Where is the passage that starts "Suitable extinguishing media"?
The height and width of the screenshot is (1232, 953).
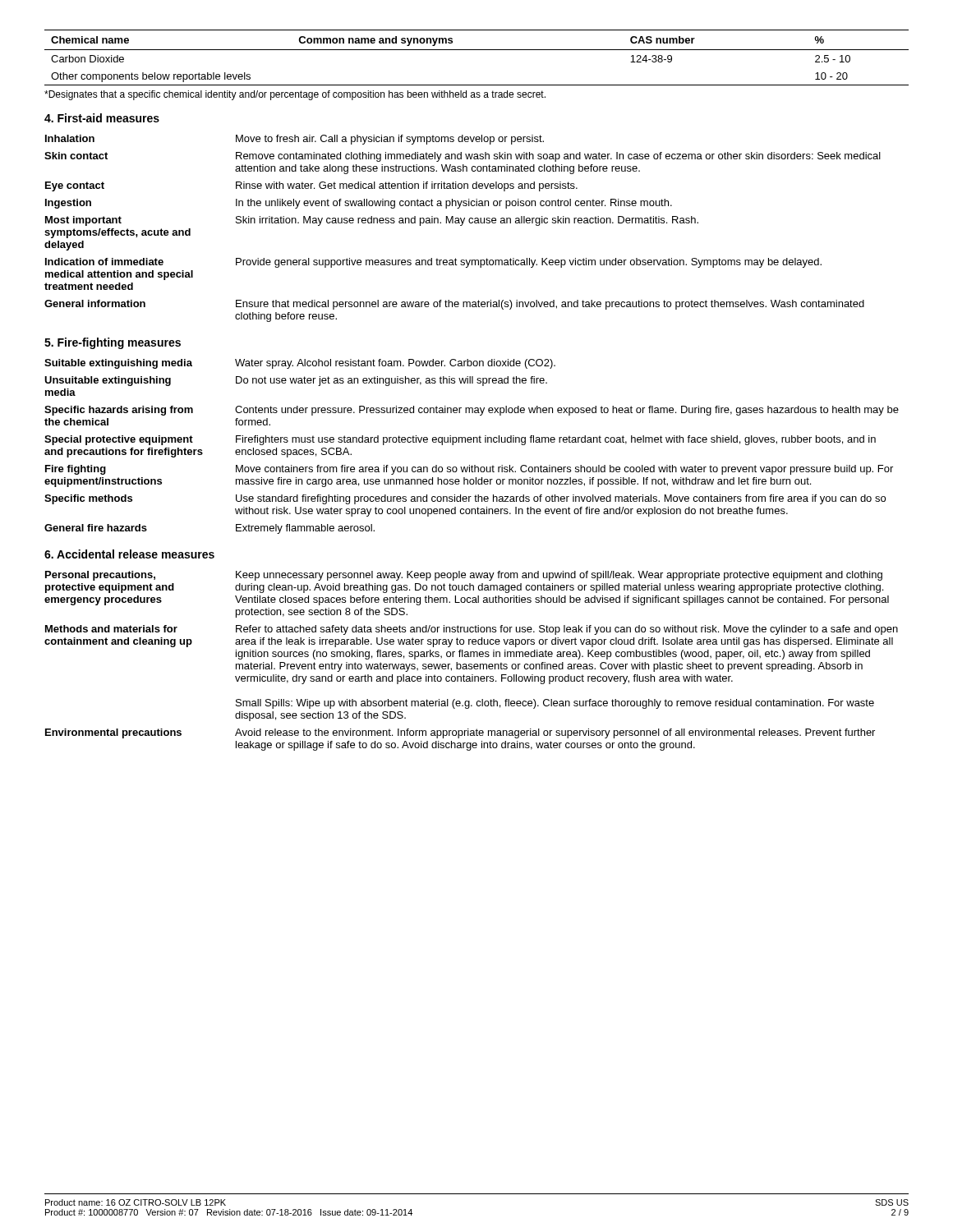(476, 363)
